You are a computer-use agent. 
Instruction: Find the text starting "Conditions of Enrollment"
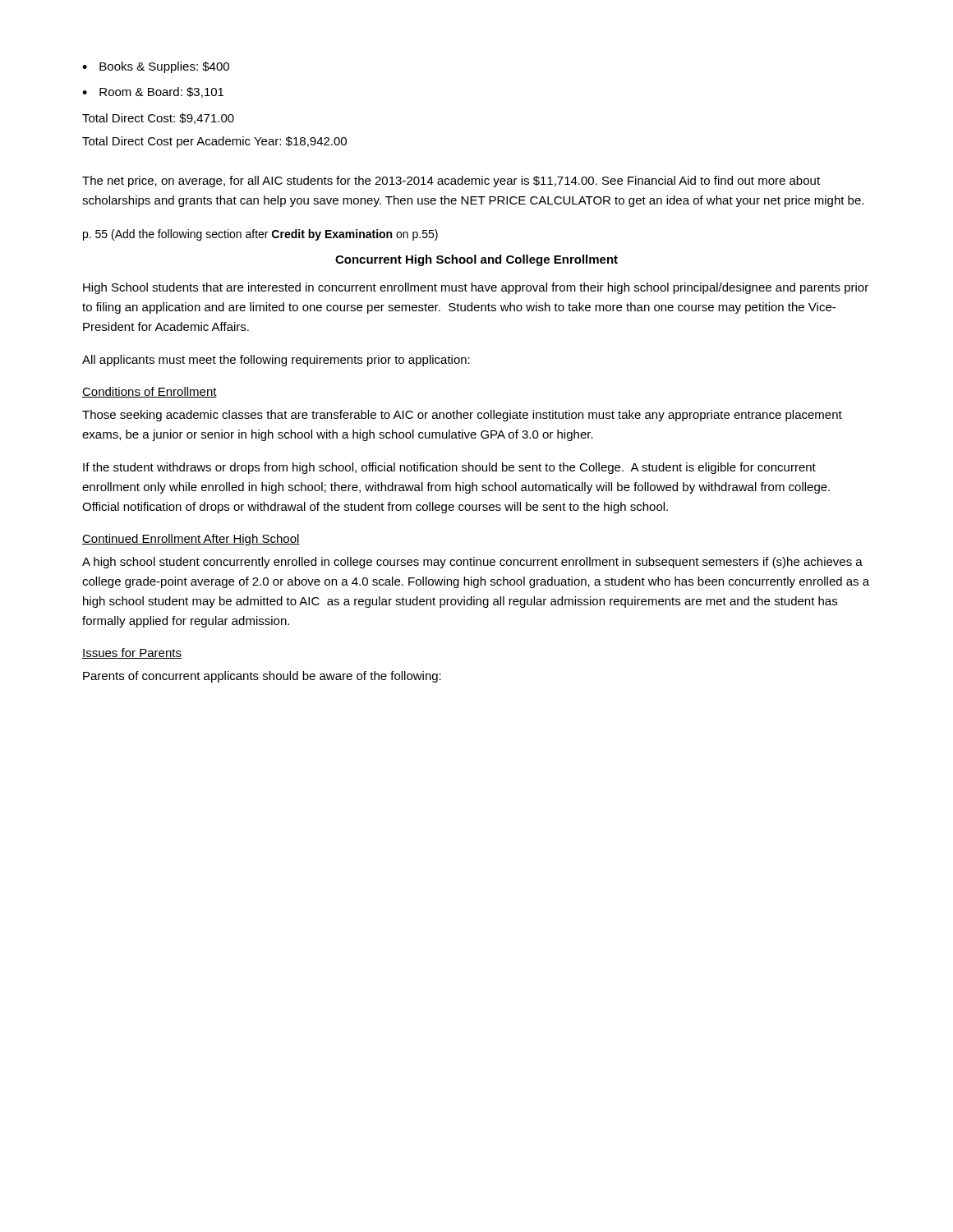tap(149, 391)
